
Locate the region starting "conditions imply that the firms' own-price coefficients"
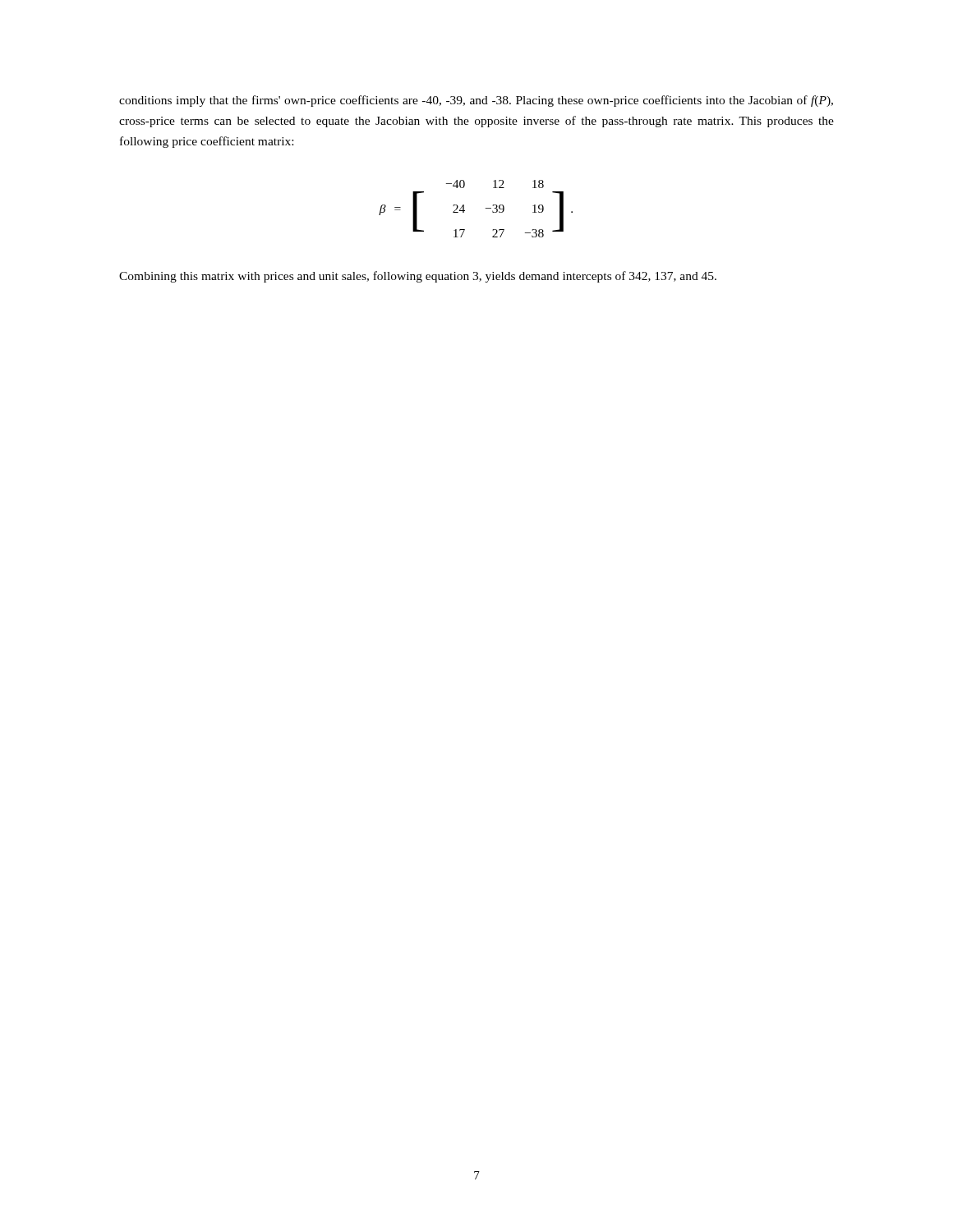pyautogui.click(x=476, y=120)
